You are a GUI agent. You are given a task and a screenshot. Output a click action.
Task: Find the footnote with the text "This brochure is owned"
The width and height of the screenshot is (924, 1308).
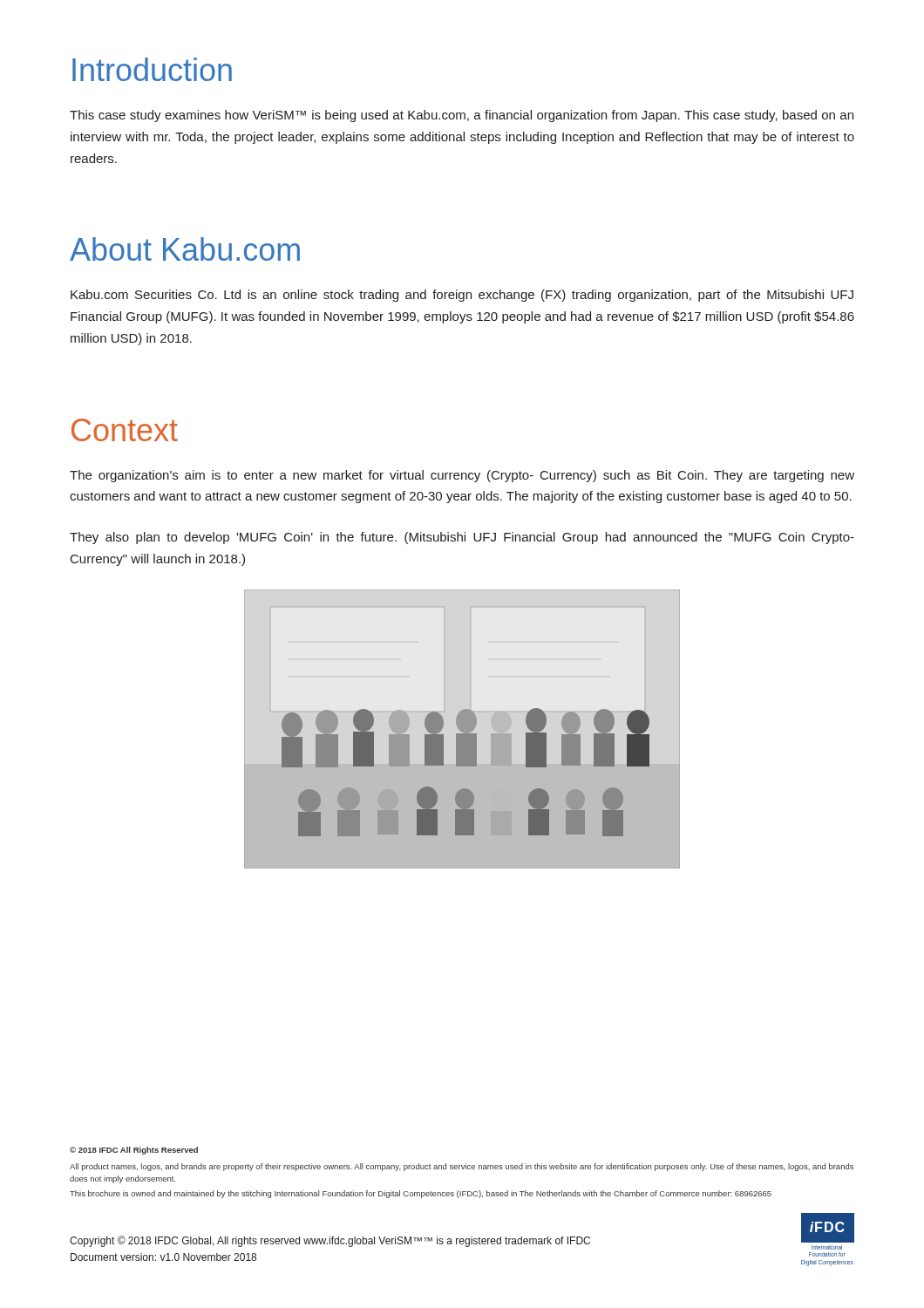pyautogui.click(x=421, y=1193)
